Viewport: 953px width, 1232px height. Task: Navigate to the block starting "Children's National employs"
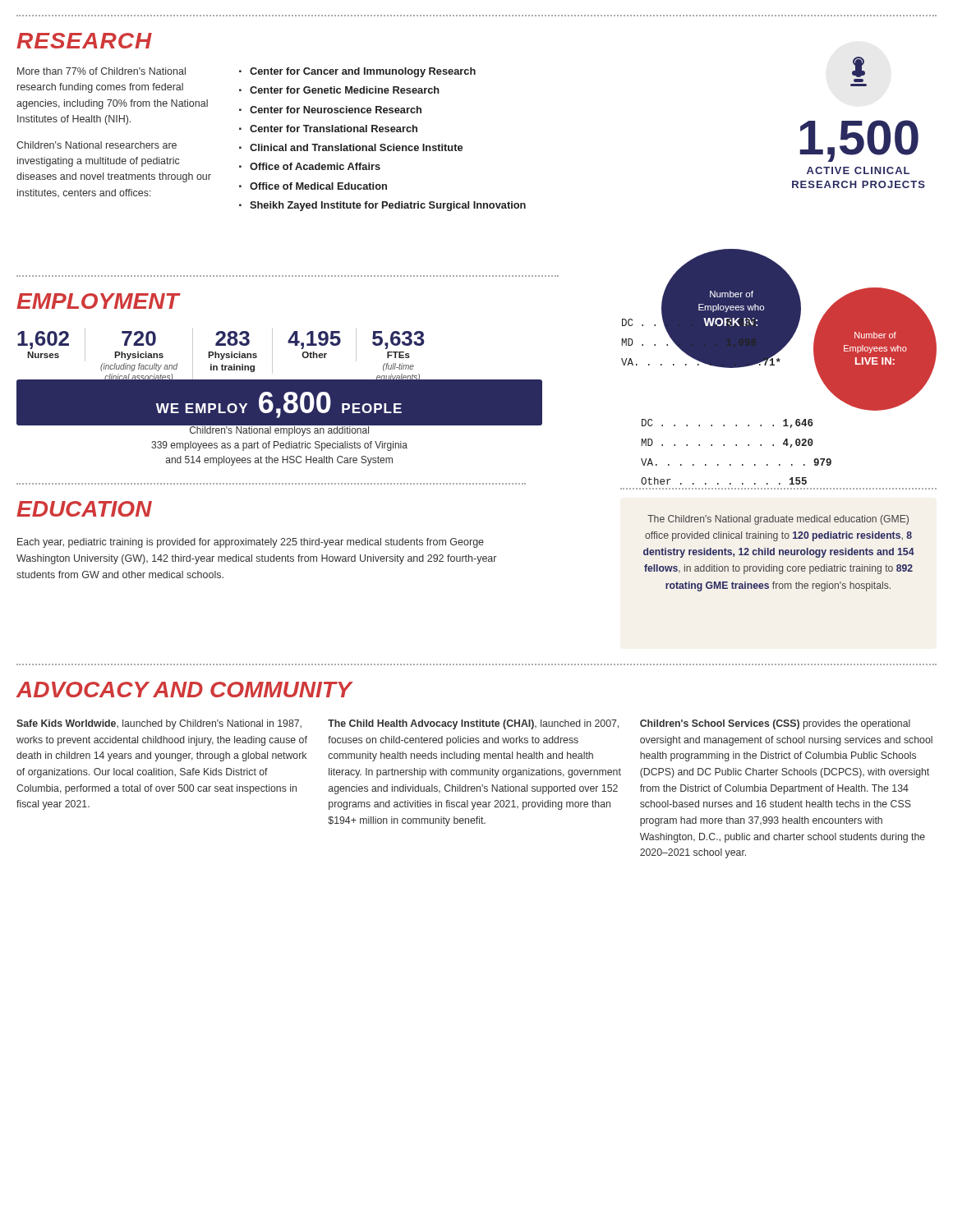[x=279, y=445]
